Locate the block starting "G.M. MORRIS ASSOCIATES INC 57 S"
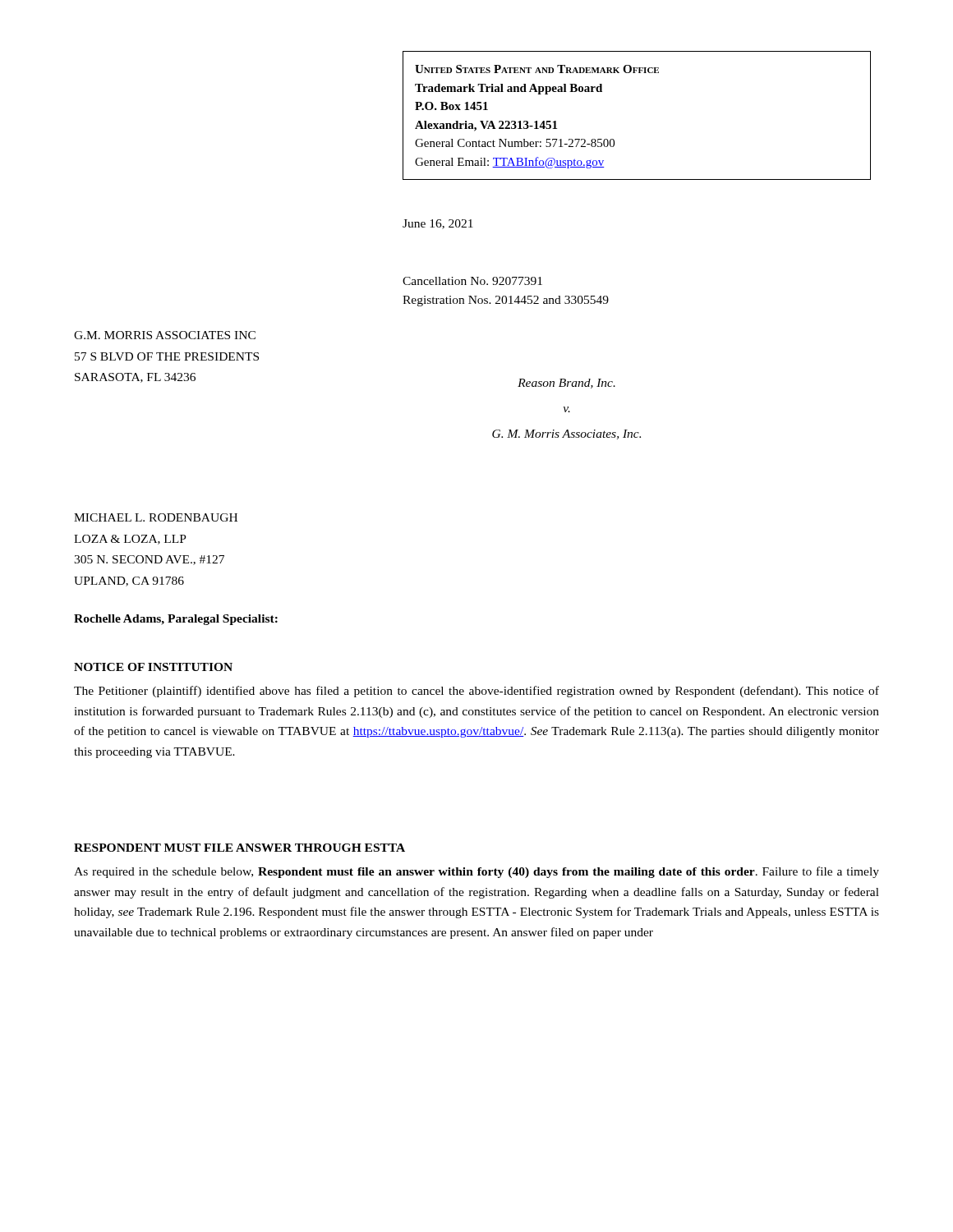Screen dimensions: 1232x953 point(167,356)
